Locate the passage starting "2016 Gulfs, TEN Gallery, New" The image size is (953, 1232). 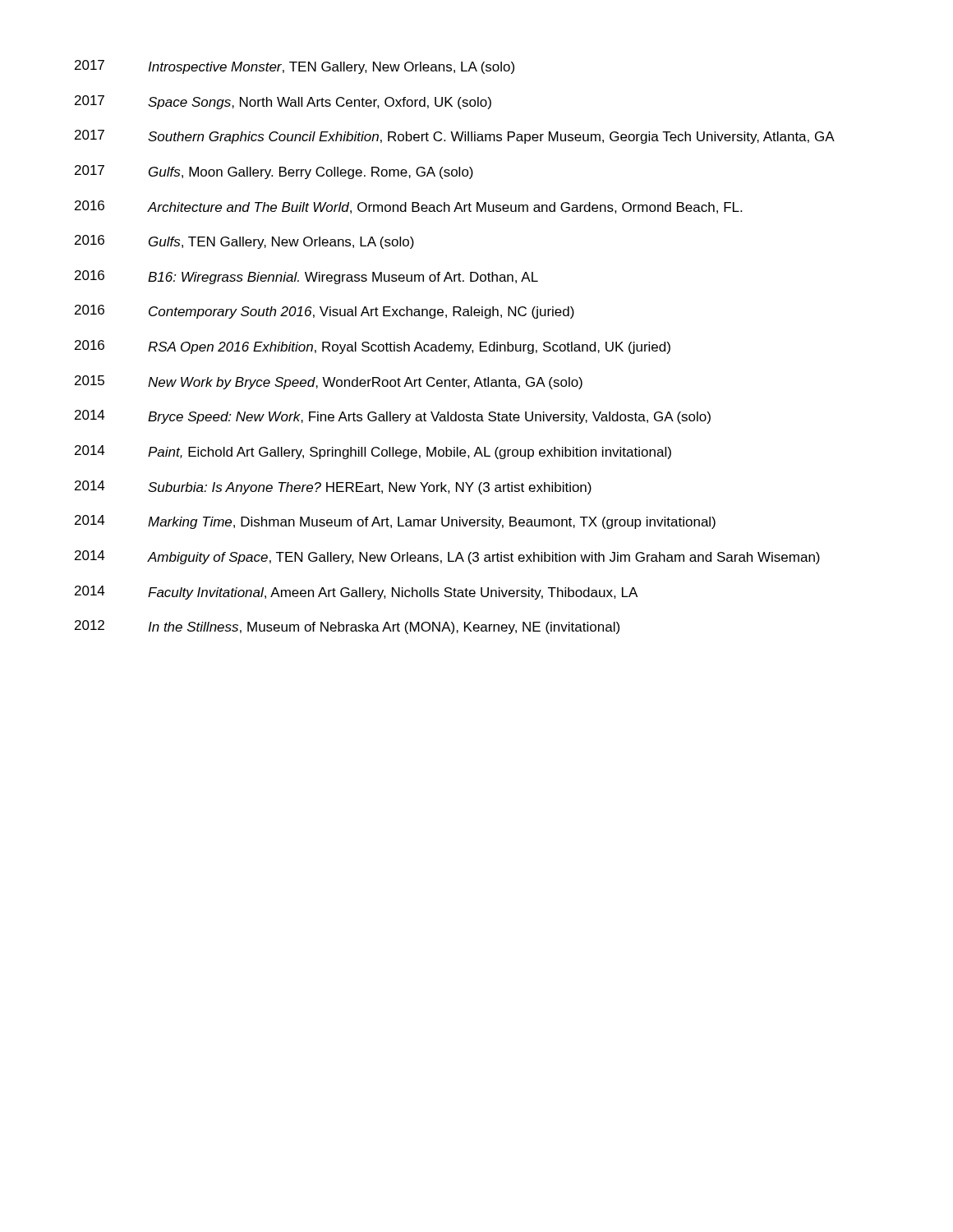tap(244, 243)
